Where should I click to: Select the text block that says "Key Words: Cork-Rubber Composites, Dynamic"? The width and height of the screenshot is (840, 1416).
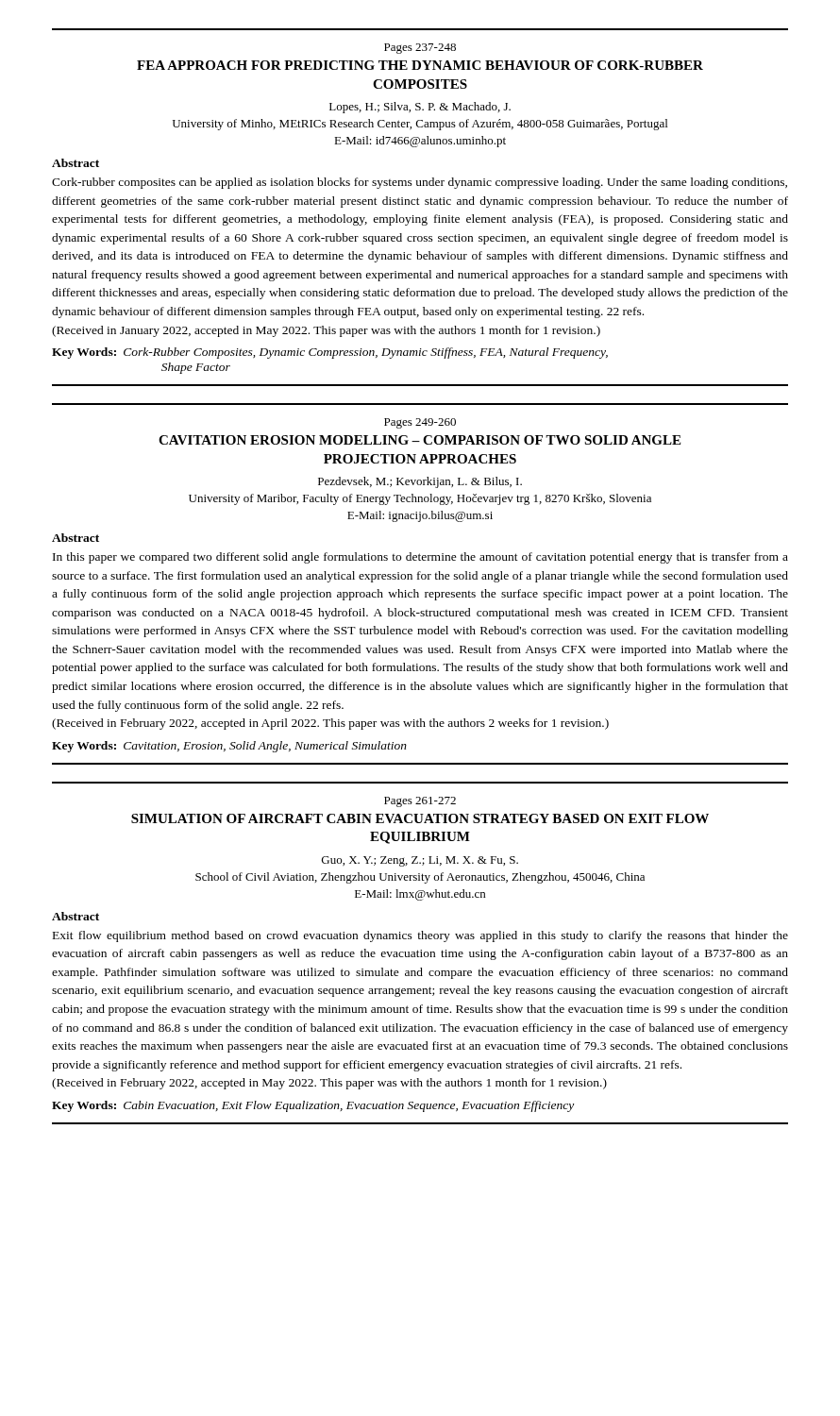pyautogui.click(x=330, y=360)
